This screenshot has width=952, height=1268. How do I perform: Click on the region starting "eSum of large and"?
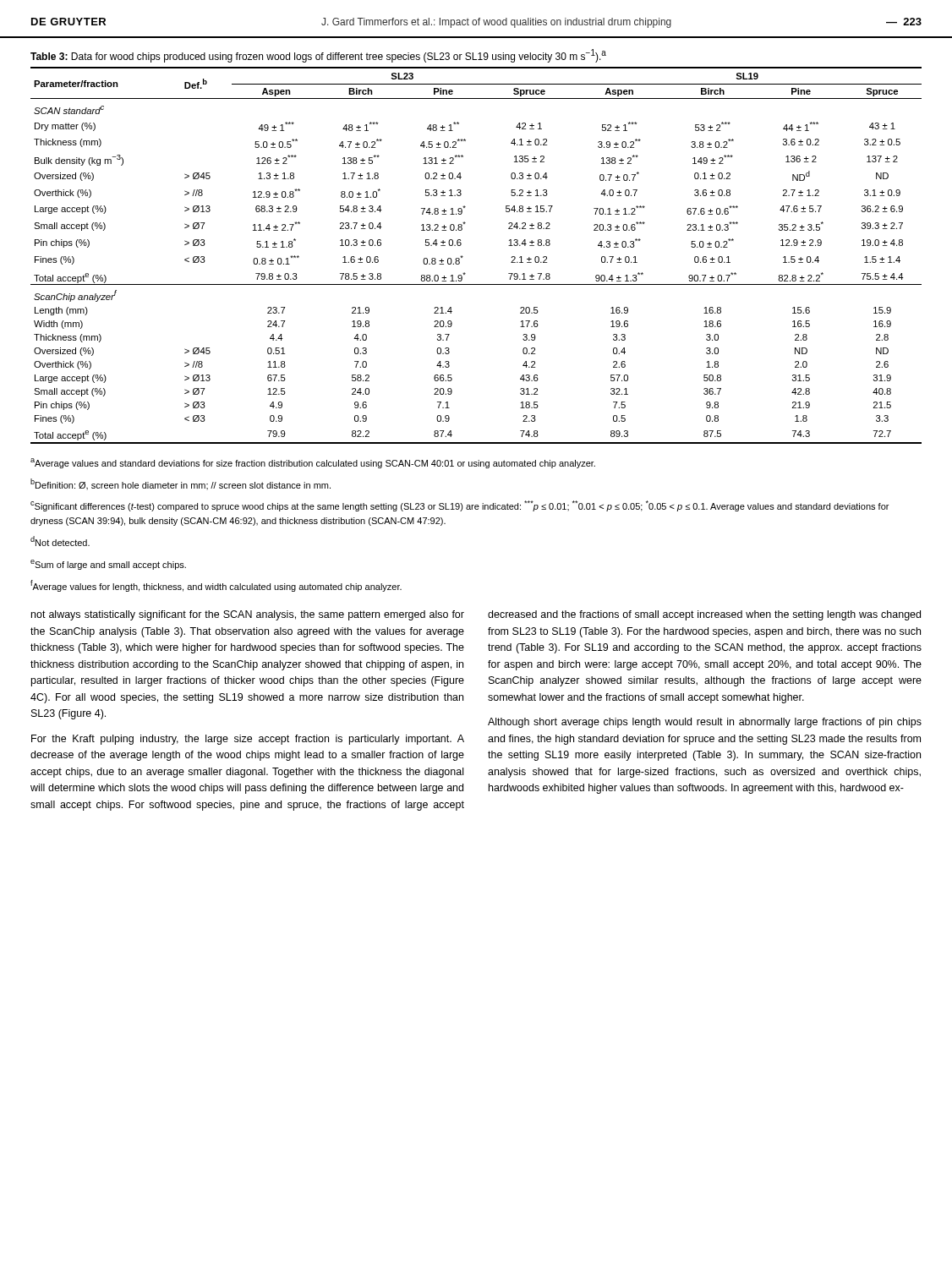coord(108,565)
